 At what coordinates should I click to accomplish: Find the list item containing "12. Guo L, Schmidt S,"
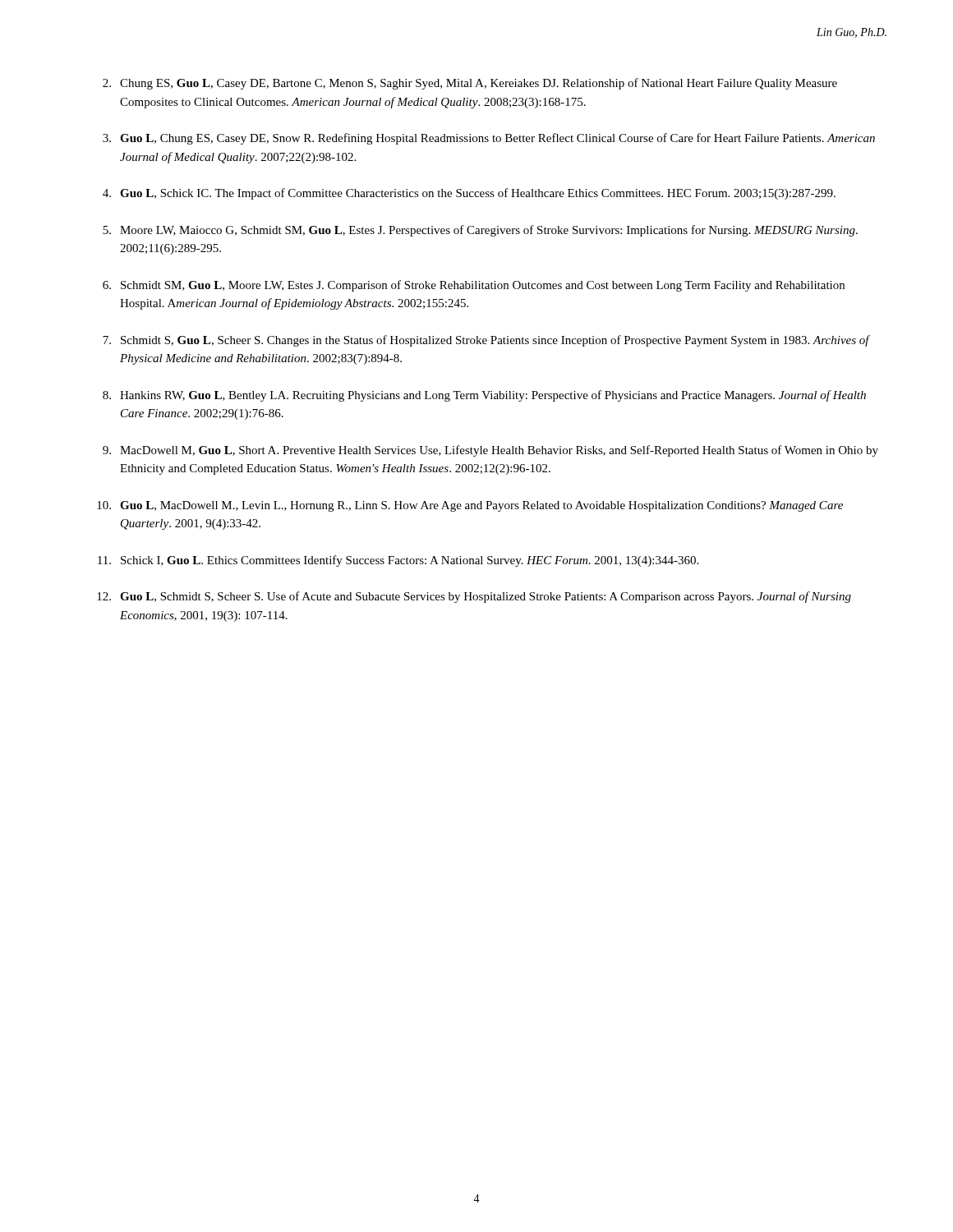485,606
